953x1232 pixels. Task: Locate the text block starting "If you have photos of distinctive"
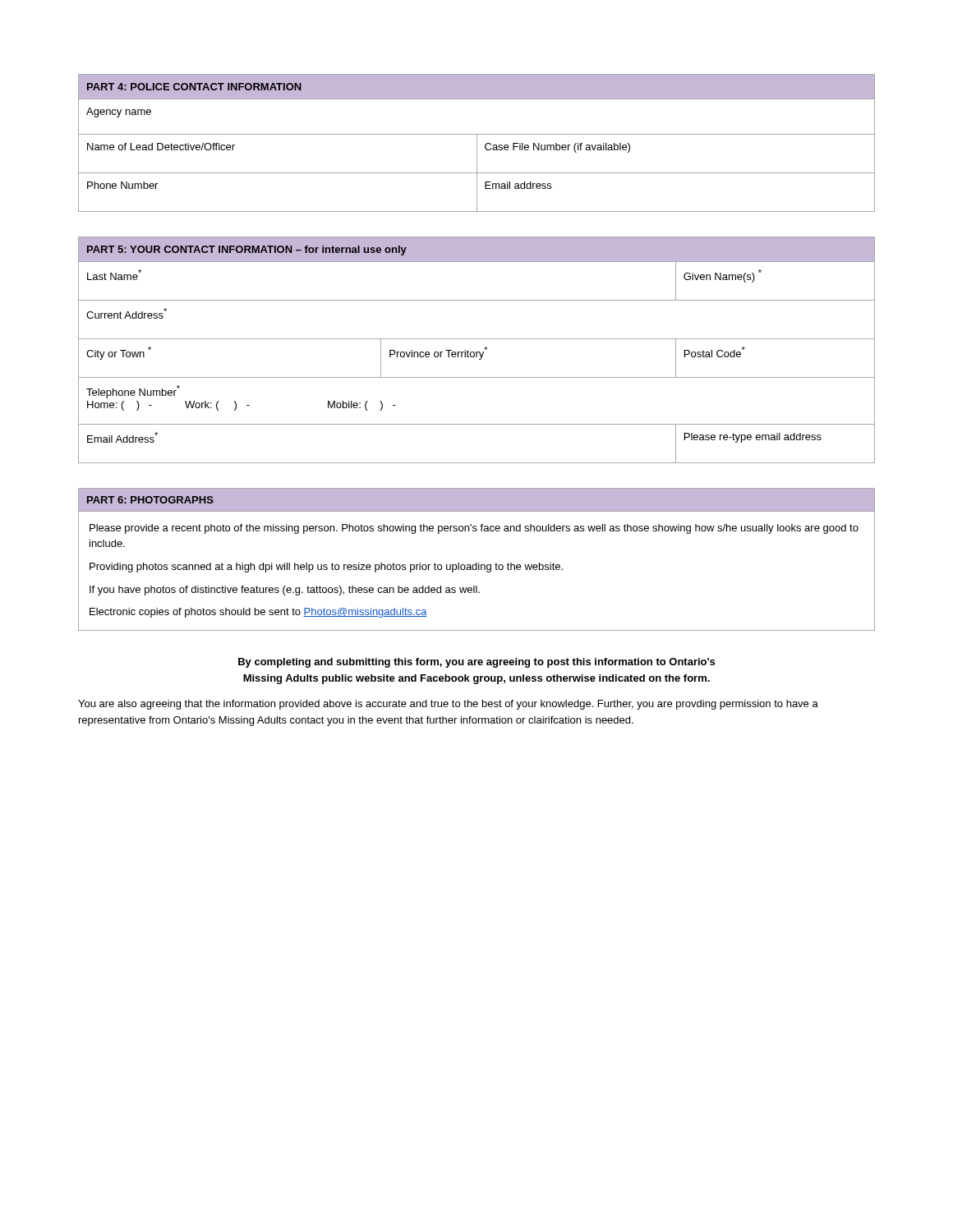click(285, 589)
